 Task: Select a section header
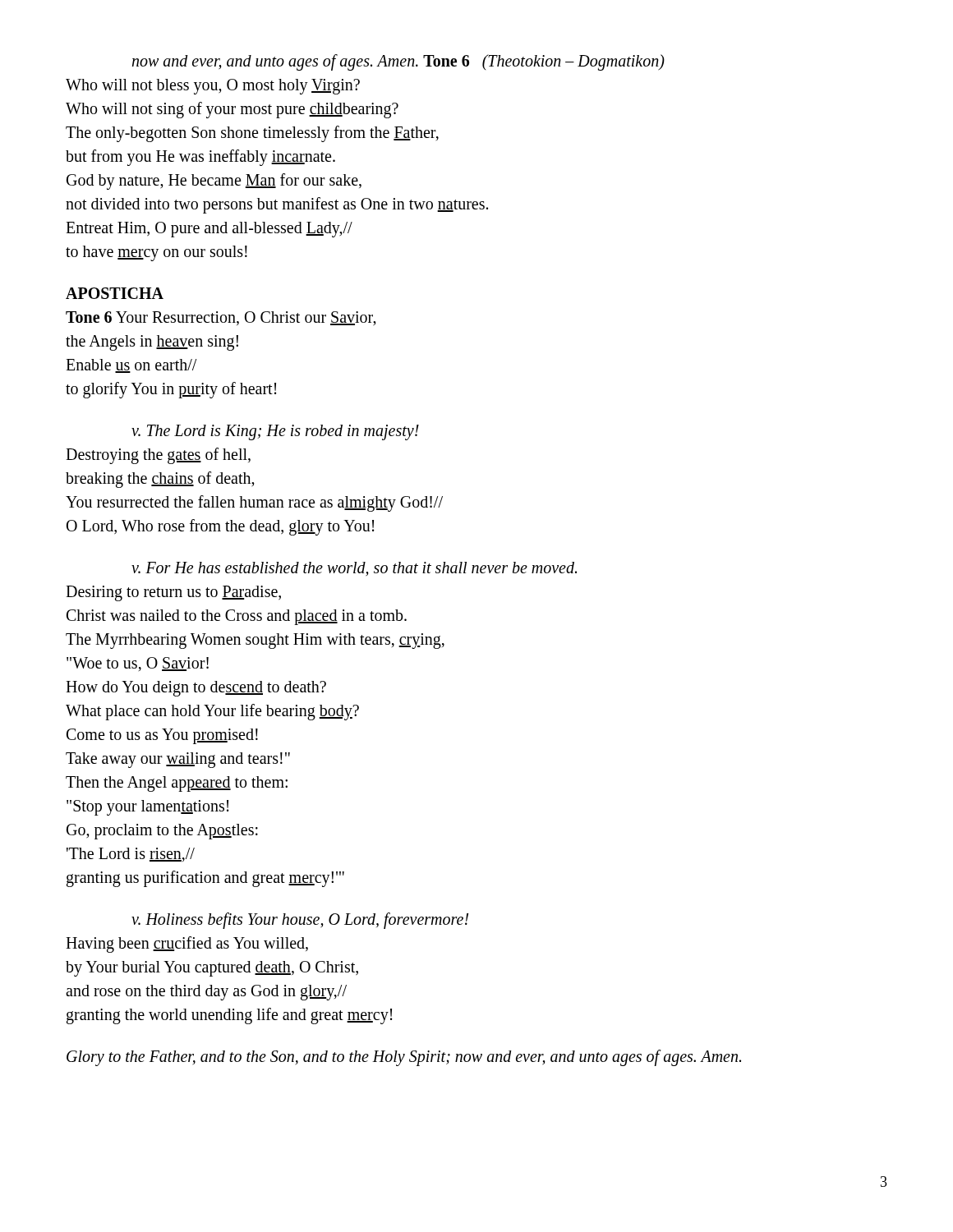(x=435, y=294)
